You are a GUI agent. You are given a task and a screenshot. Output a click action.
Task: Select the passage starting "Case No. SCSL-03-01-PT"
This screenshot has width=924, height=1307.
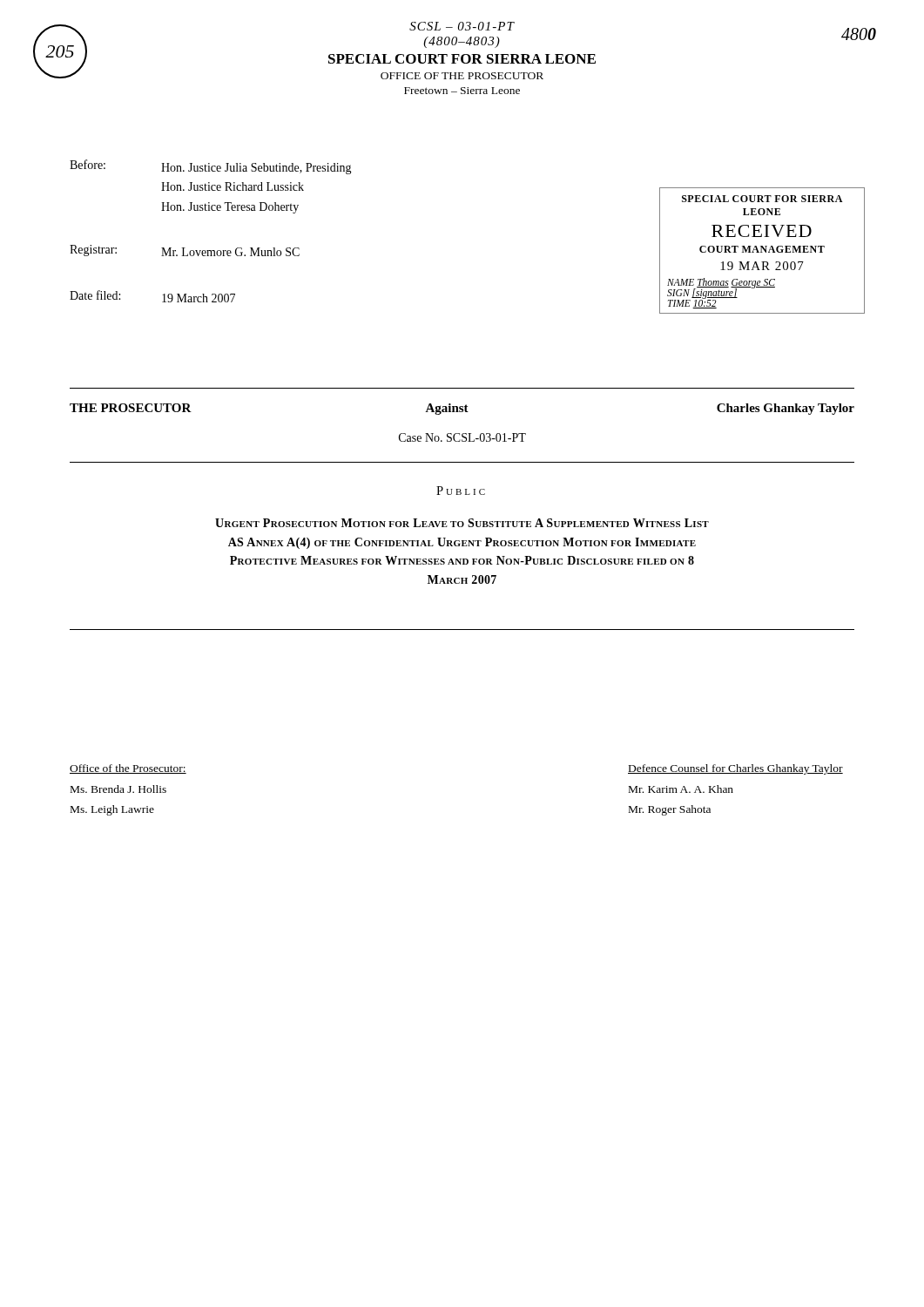tap(462, 438)
